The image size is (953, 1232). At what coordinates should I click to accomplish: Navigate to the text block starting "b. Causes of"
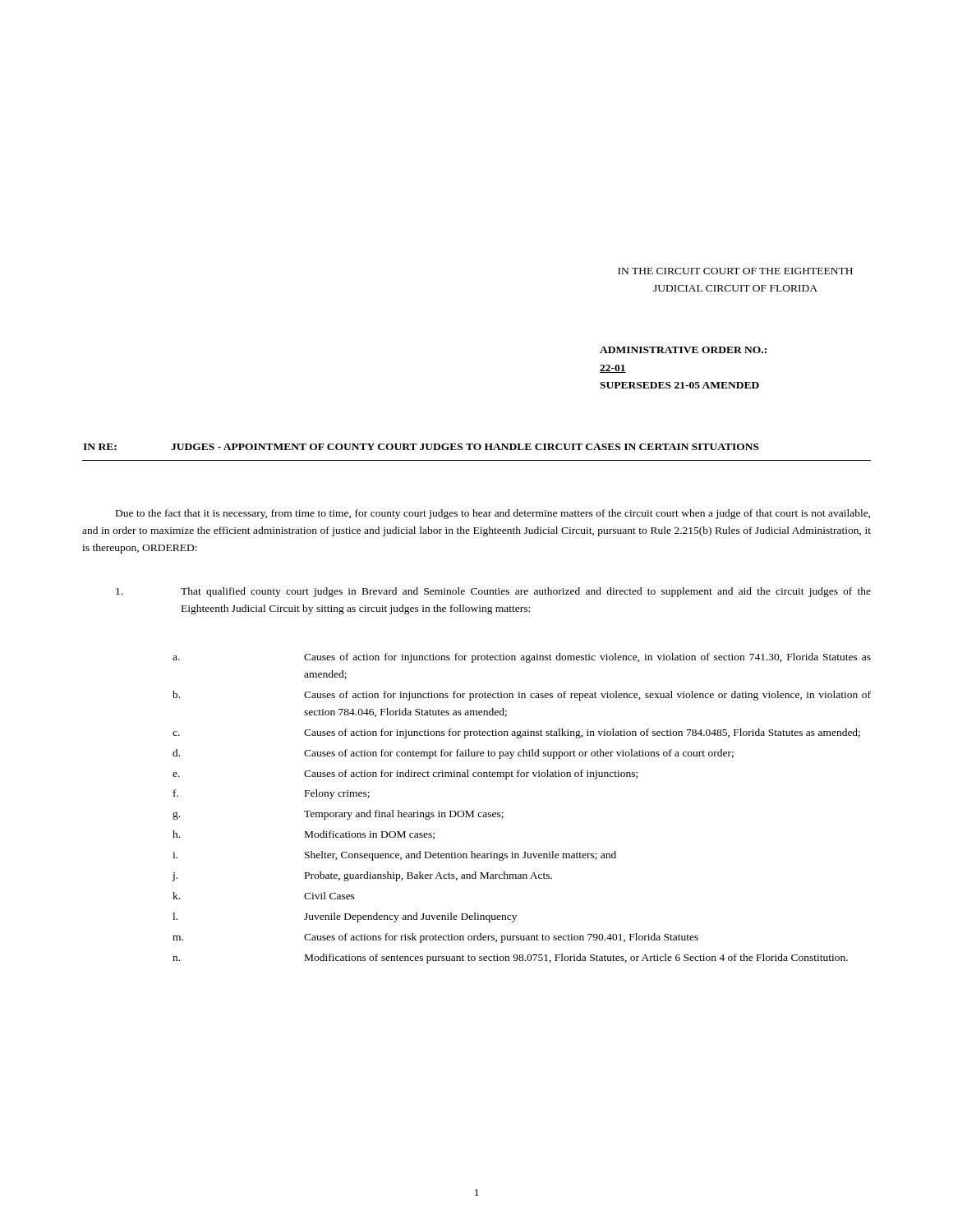pos(476,704)
